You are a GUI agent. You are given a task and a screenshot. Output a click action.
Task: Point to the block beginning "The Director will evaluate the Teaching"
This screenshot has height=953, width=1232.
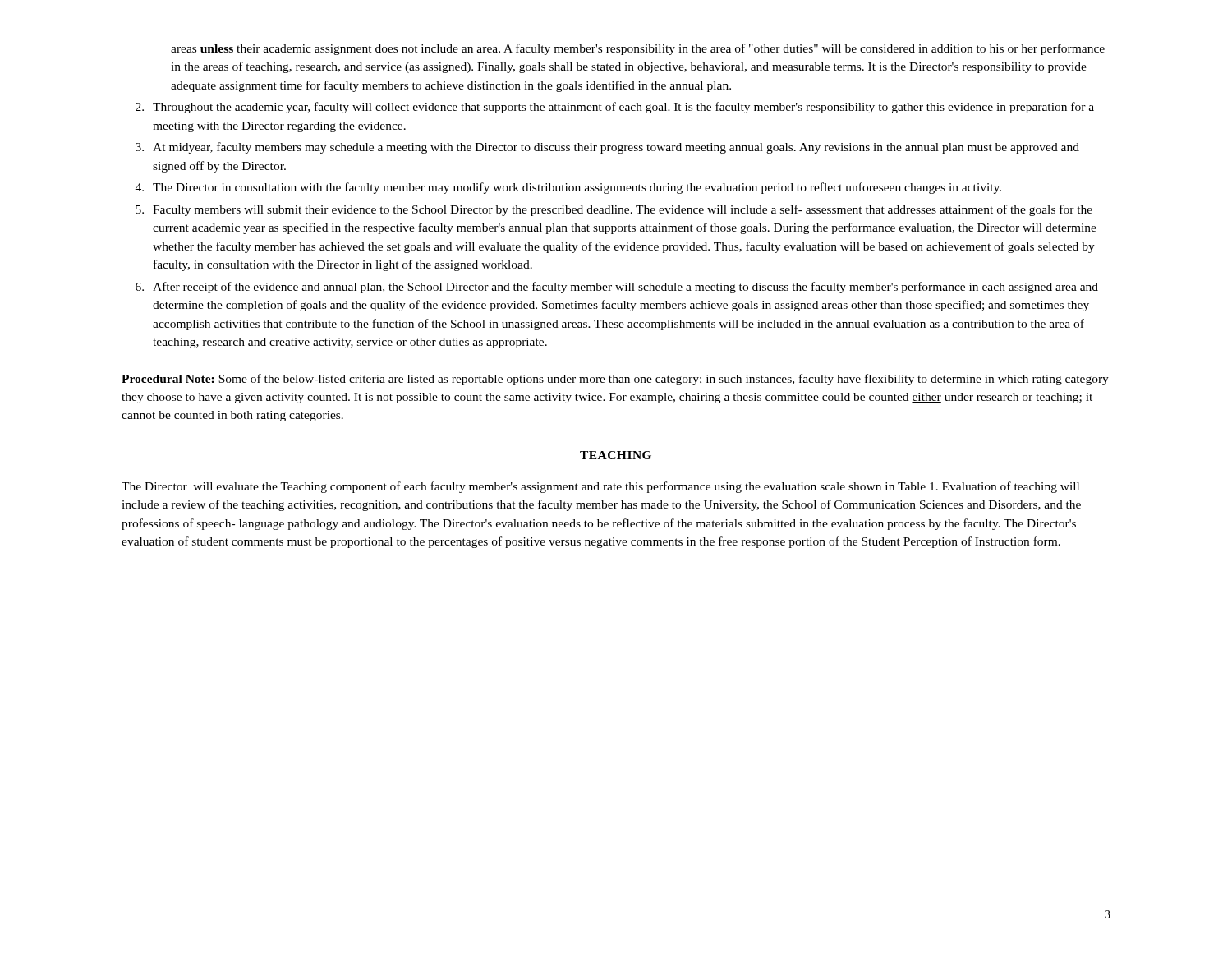pyautogui.click(x=601, y=514)
